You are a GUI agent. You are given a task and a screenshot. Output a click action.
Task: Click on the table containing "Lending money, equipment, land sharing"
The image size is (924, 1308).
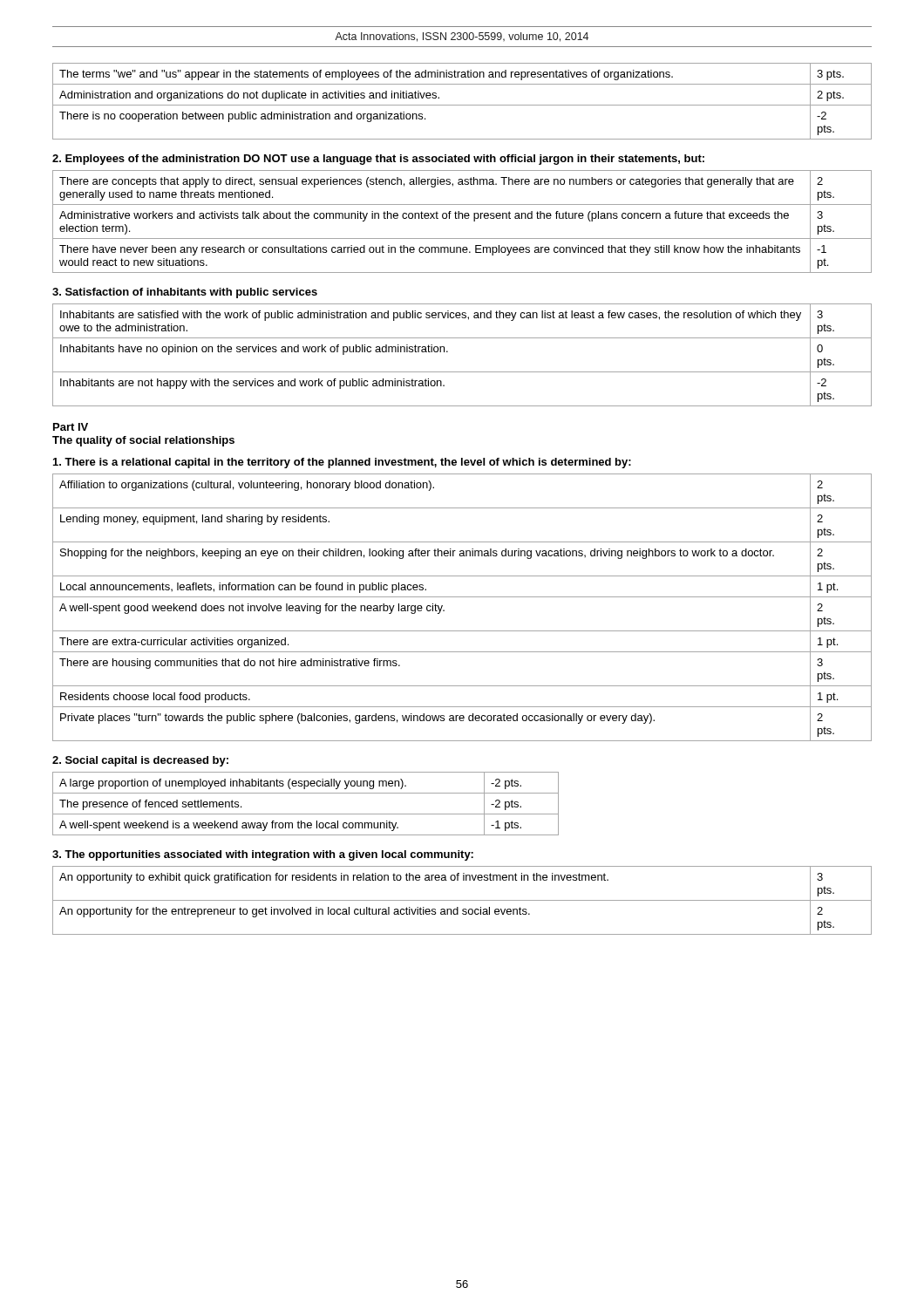tap(462, 607)
